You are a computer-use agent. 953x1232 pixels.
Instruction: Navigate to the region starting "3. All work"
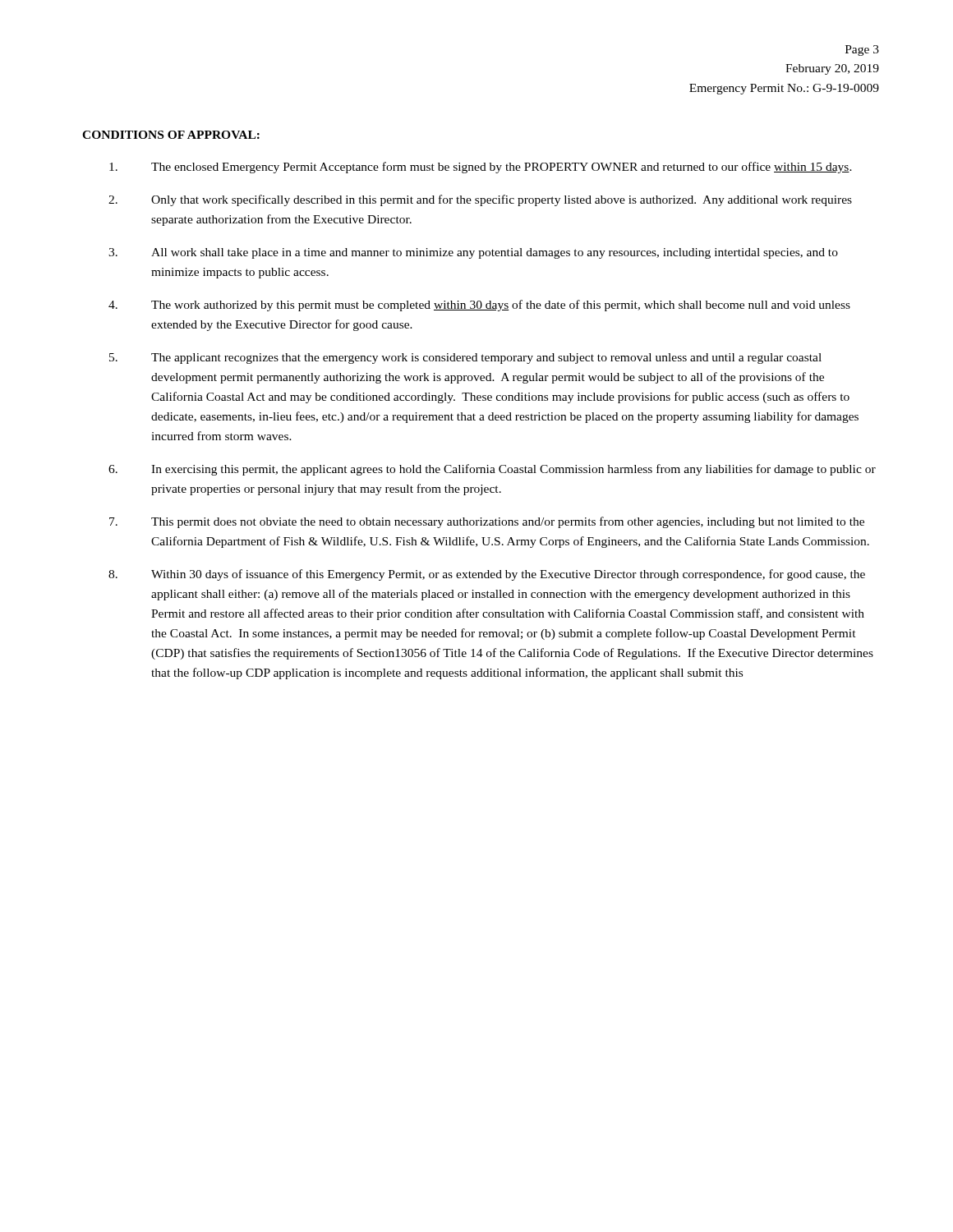pos(481,262)
